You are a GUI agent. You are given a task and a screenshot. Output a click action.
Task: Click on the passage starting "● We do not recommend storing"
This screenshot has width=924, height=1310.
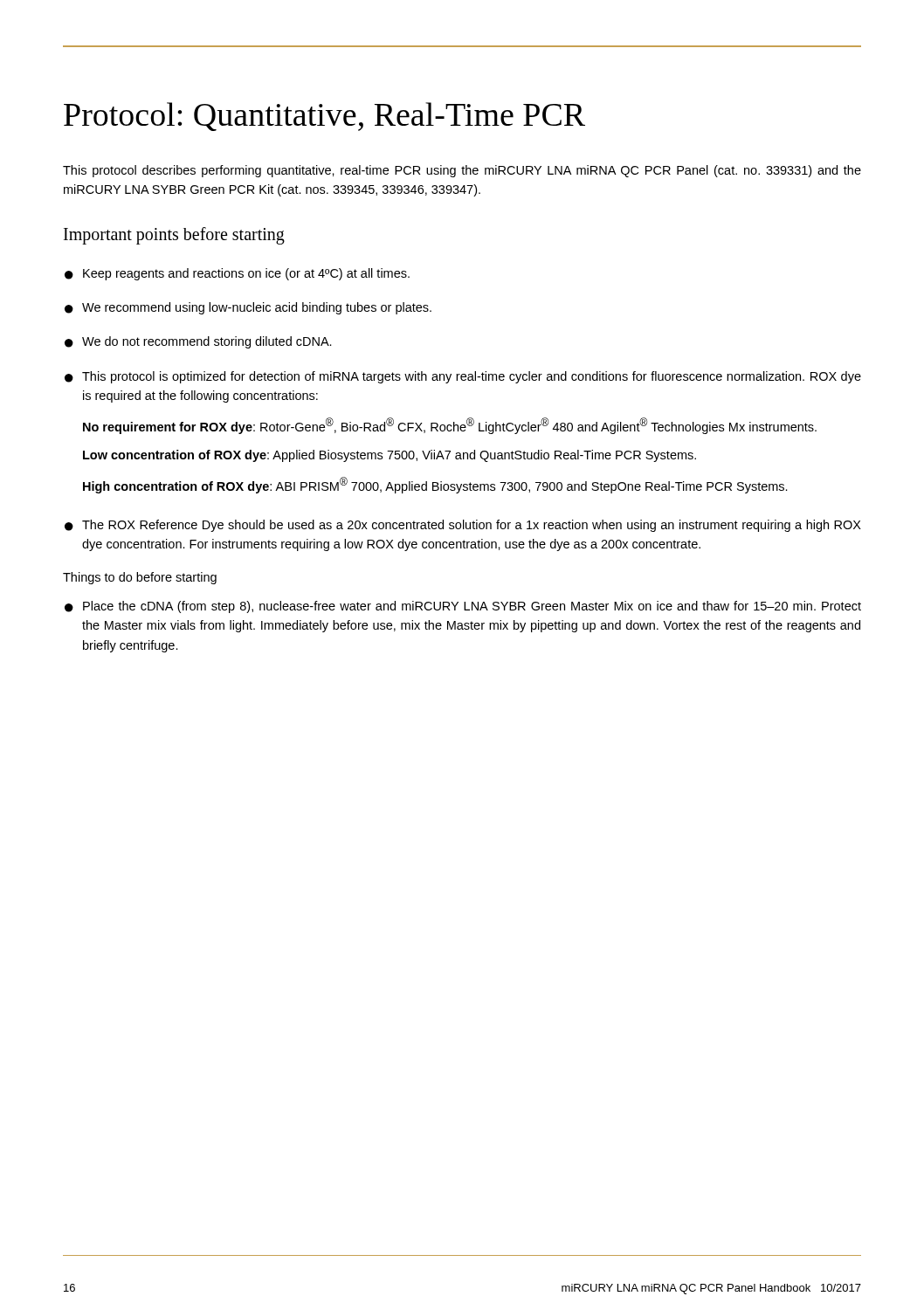pyautogui.click(x=198, y=342)
